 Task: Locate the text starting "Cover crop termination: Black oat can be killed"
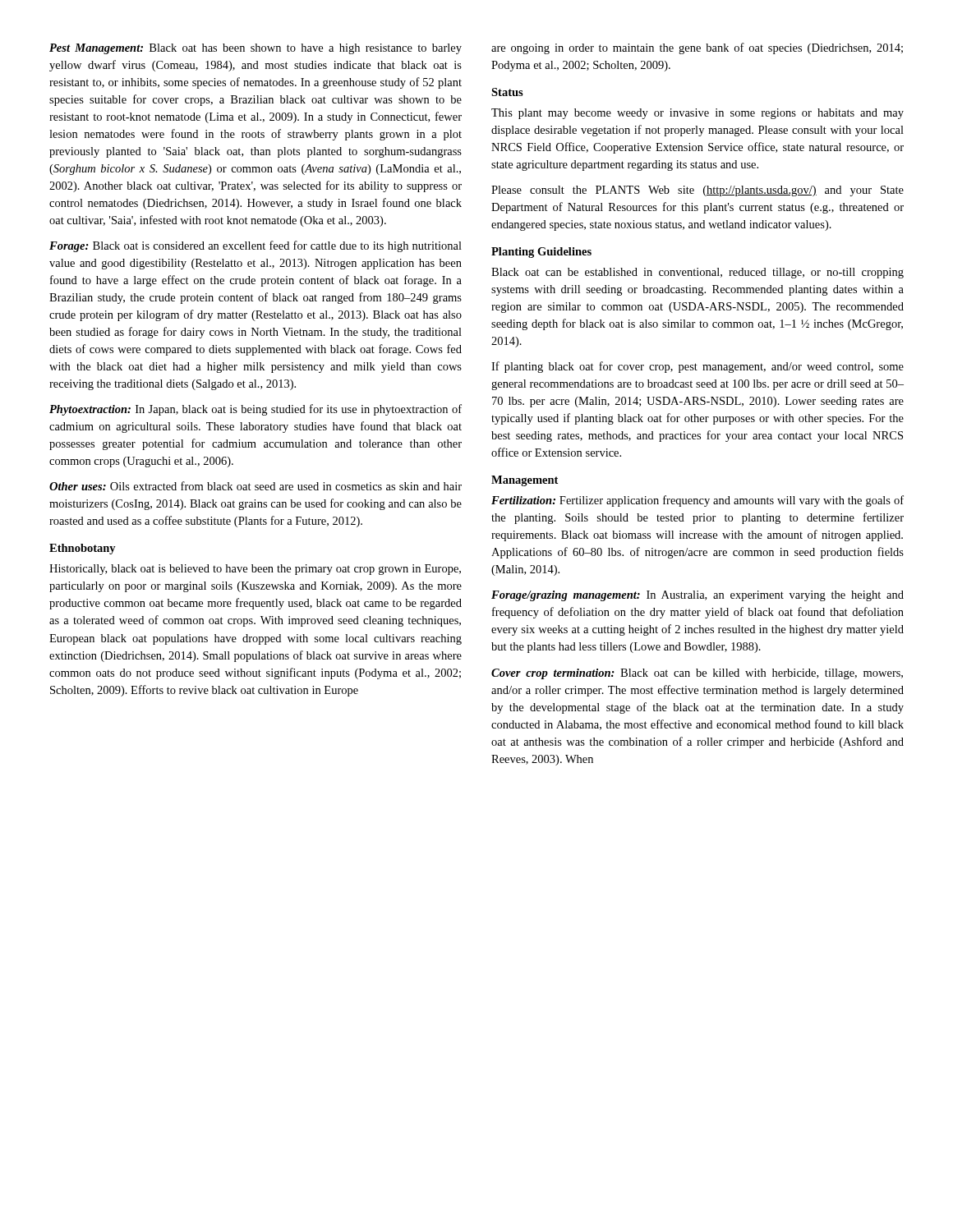tap(698, 716)
